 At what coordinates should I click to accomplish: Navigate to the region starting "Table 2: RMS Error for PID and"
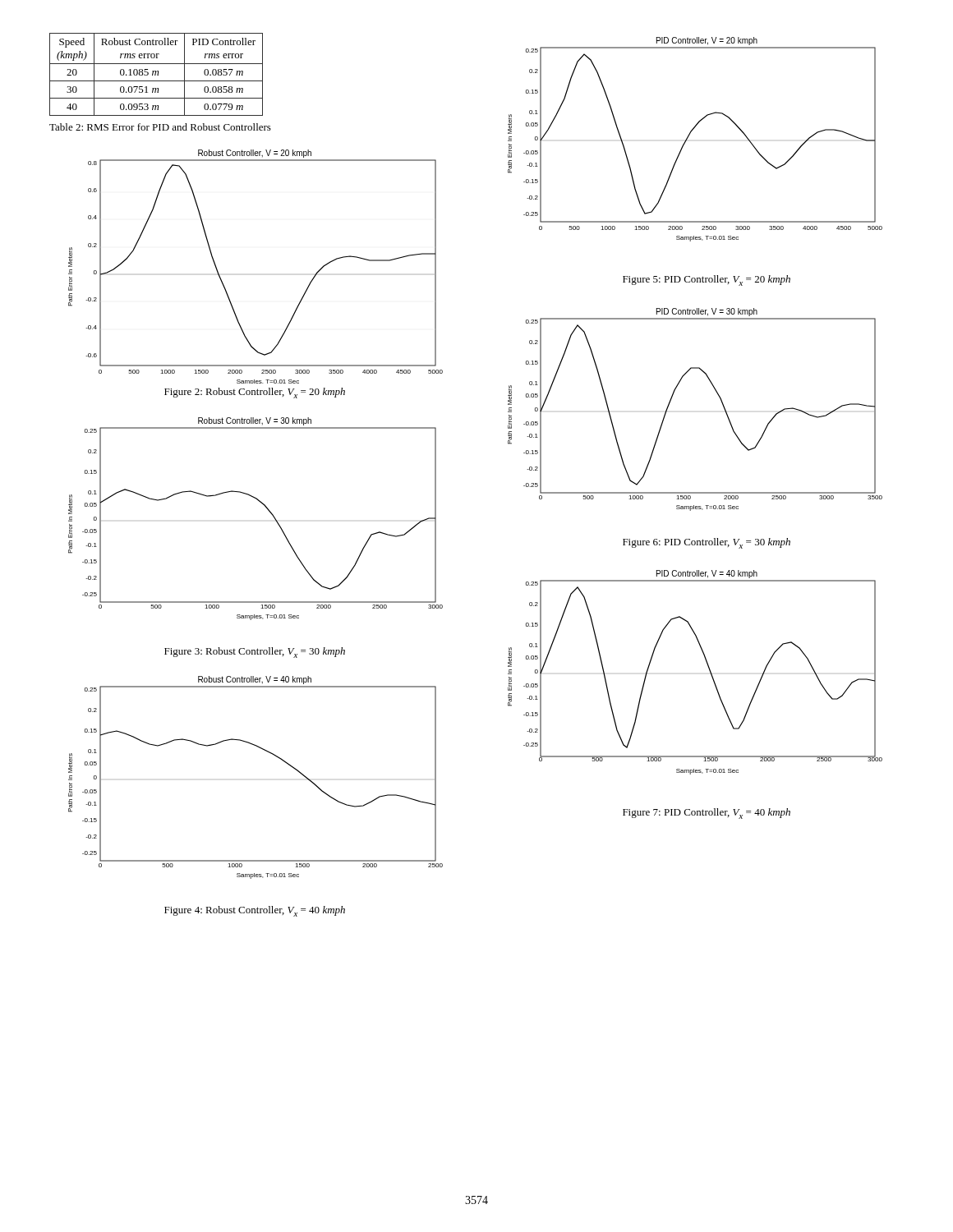160,127
